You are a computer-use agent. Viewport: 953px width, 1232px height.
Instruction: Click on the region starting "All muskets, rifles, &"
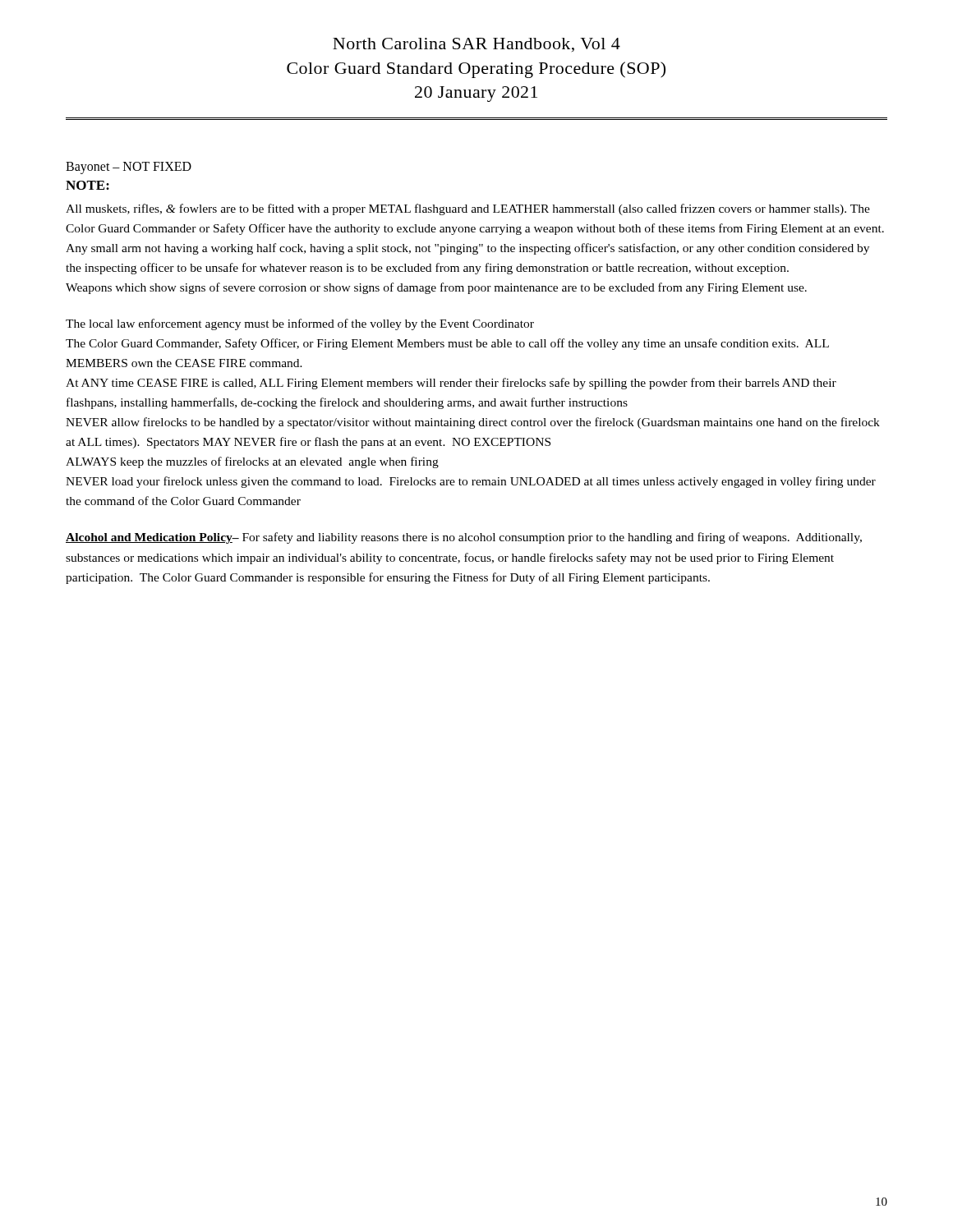pyautogui.click(x=475, y=248)
